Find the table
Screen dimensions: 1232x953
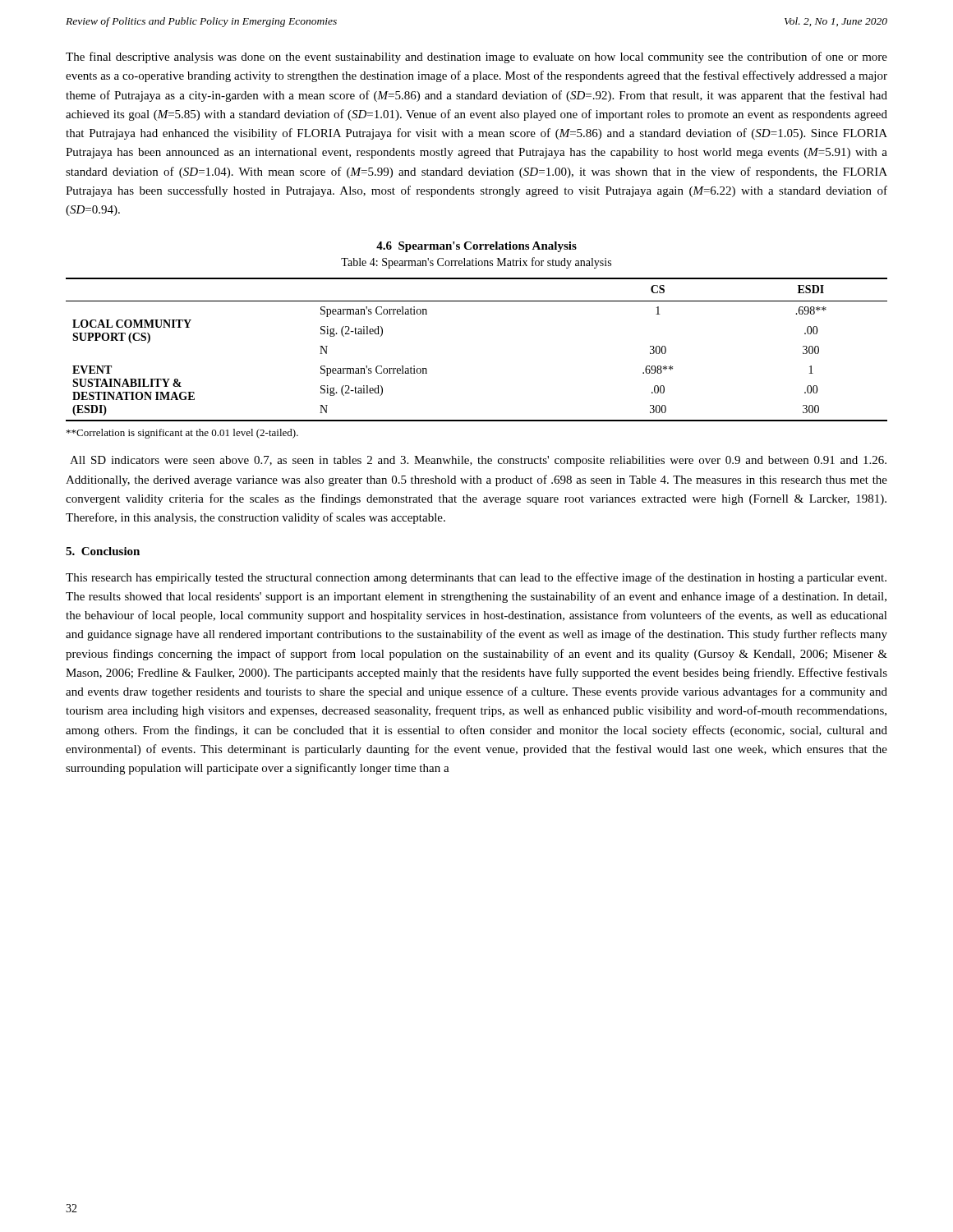pyautogui.click(x=476, y=350)
